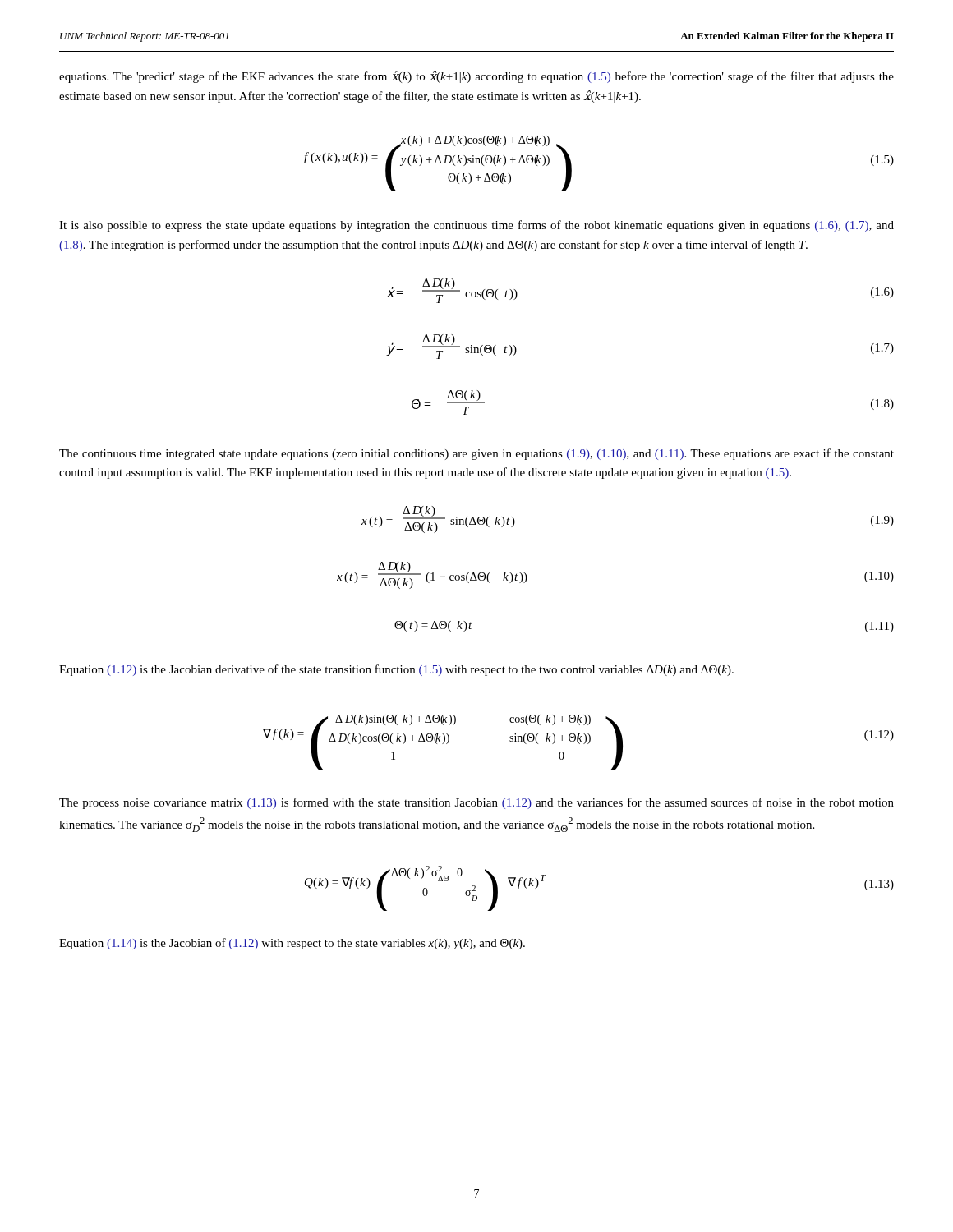953x1232 pixels.
Task: Select the text block that says "The process noise"
Action: click(476, 815)
